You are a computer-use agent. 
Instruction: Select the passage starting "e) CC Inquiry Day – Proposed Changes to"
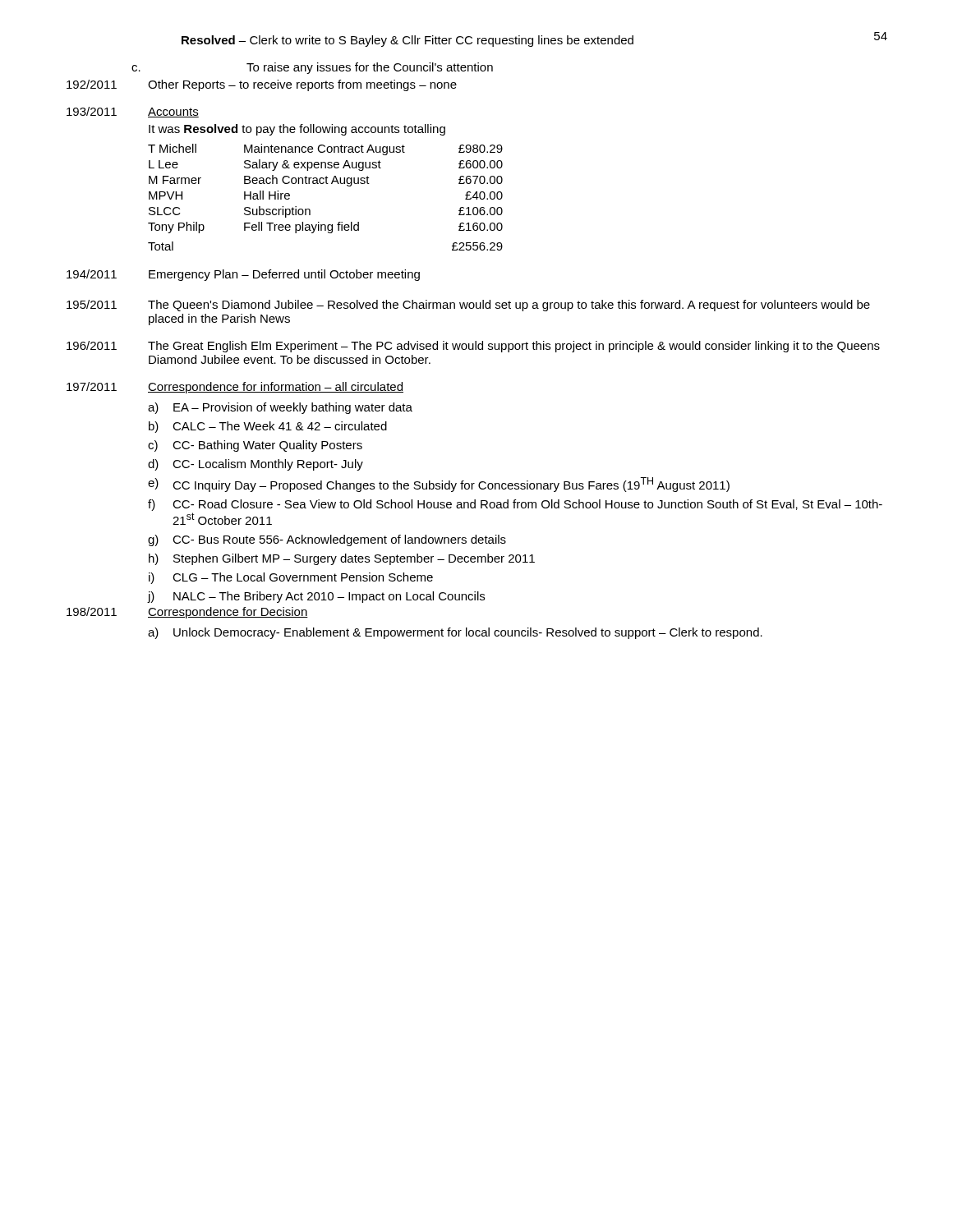click(526, 484)
